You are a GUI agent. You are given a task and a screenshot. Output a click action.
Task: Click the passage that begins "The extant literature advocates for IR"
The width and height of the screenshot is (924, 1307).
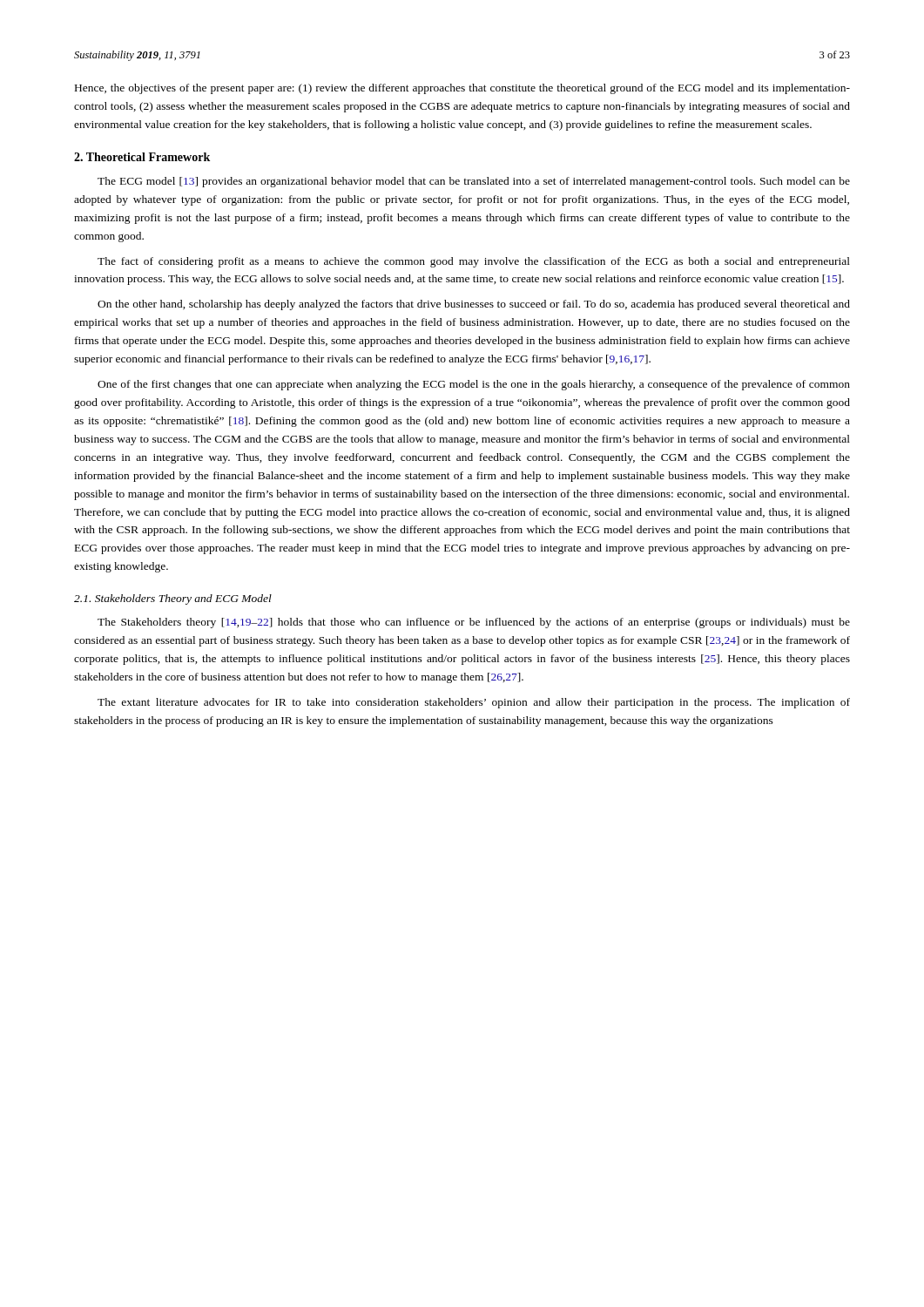point(462,712)
